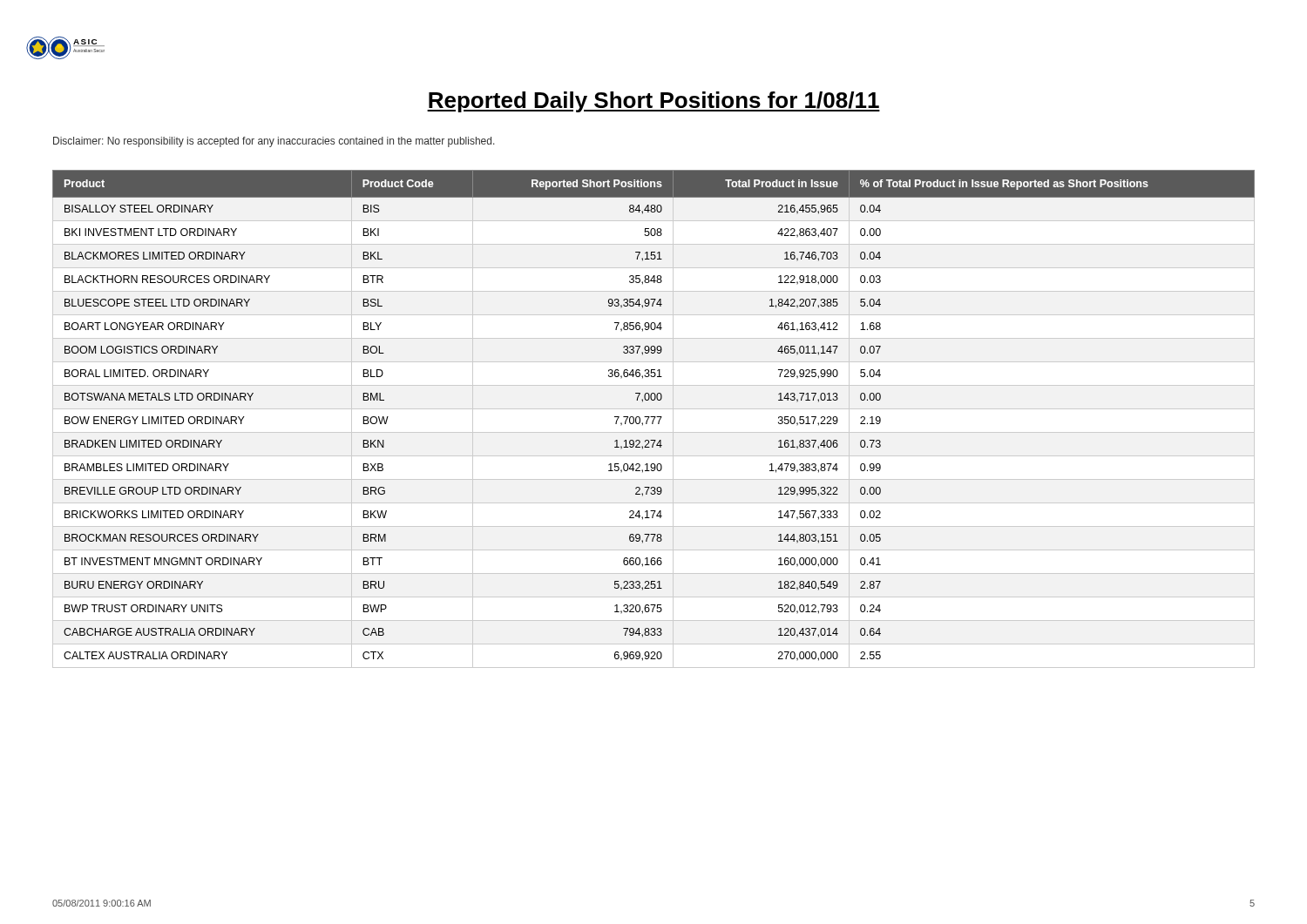Select the title that says "Reported Daily Short Positions for 1/08/11"
1307x924 pixels.
coord(654,101)
